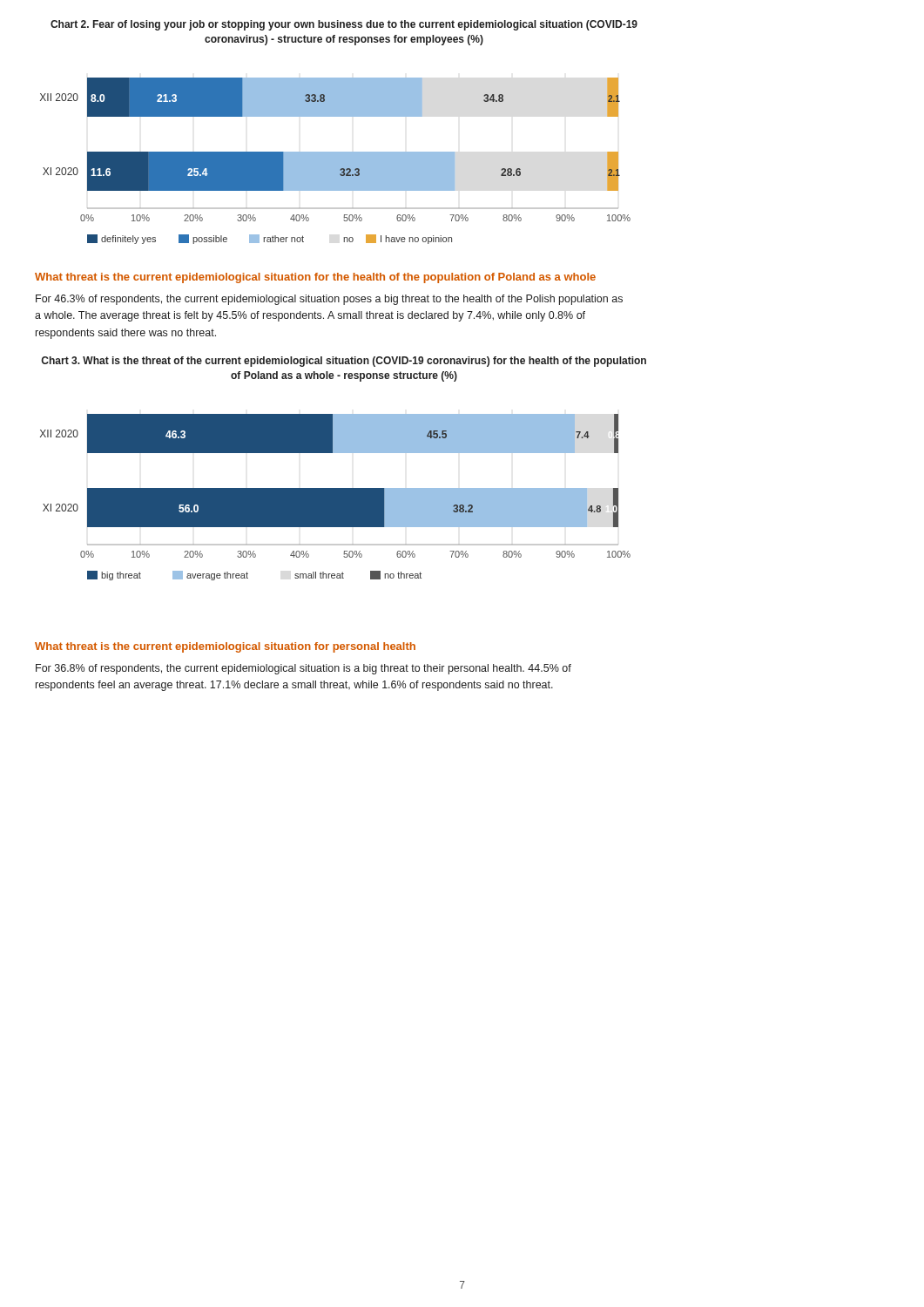Locate the caption that opens with "Chart 2. Fear of losing"

(x=344, y=32)
